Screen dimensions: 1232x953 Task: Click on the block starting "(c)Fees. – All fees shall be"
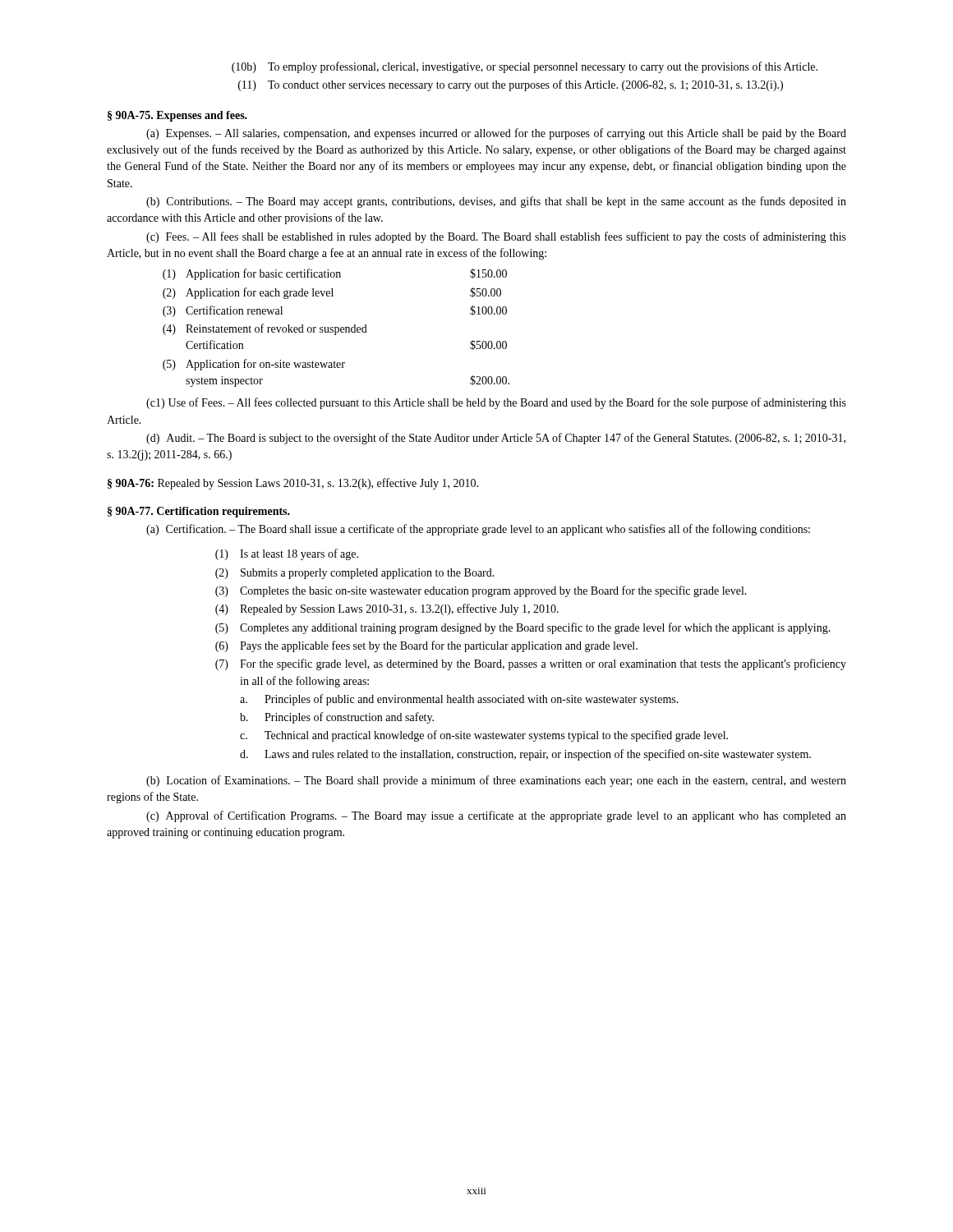tap(476, 245)
